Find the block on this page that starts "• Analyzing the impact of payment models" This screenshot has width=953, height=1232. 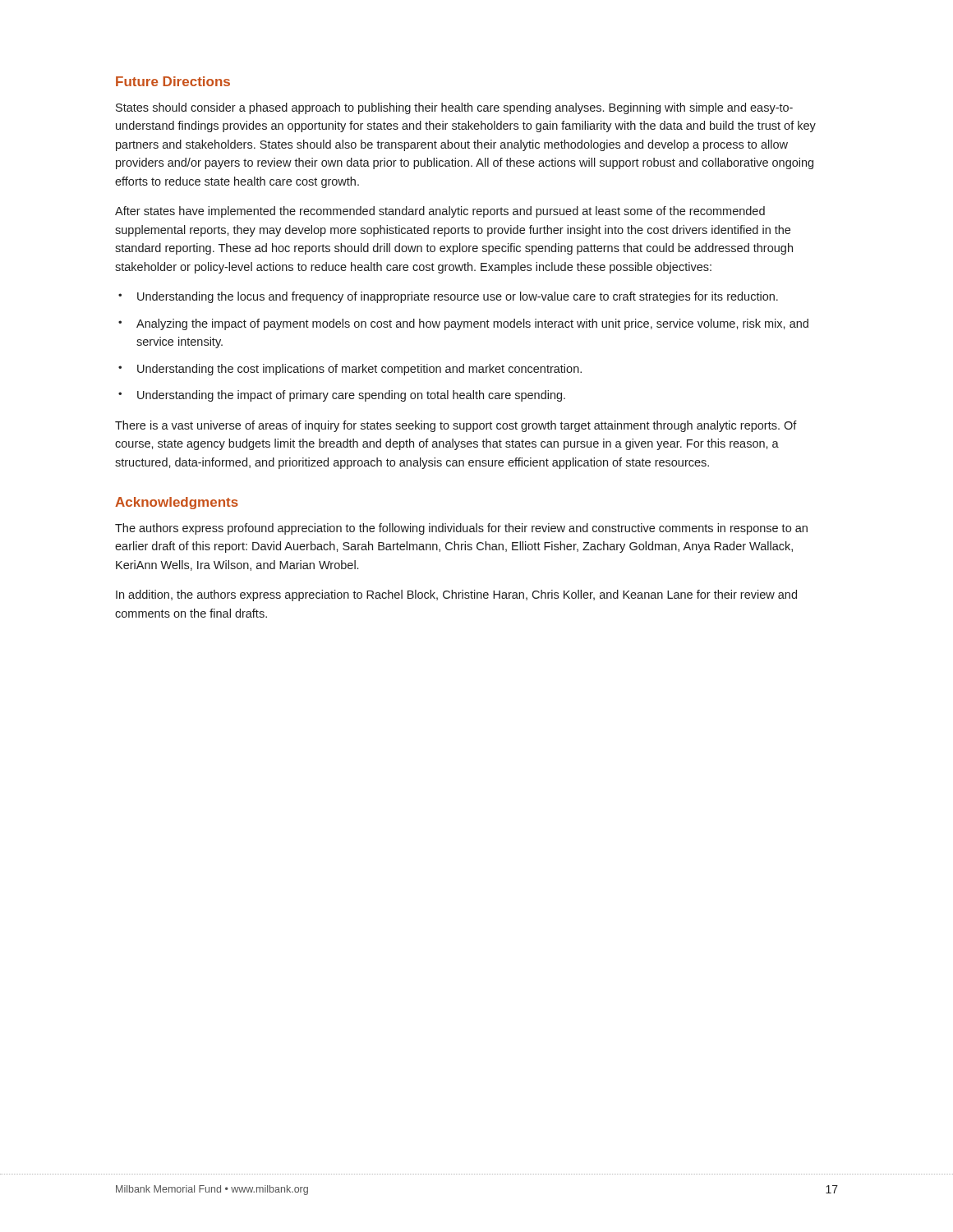(476, 333)
